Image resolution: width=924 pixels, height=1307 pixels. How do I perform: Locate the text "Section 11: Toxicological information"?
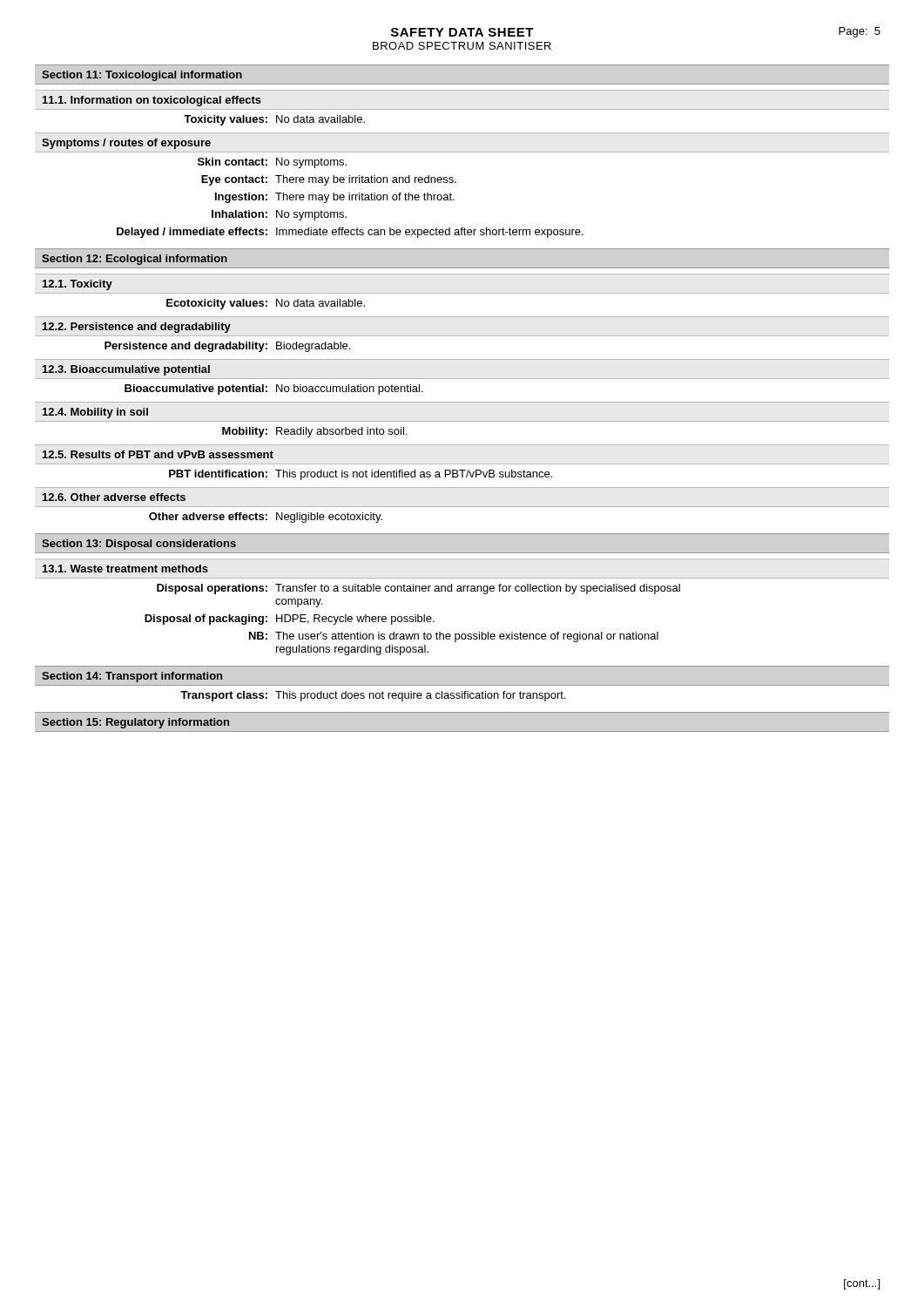142,74
